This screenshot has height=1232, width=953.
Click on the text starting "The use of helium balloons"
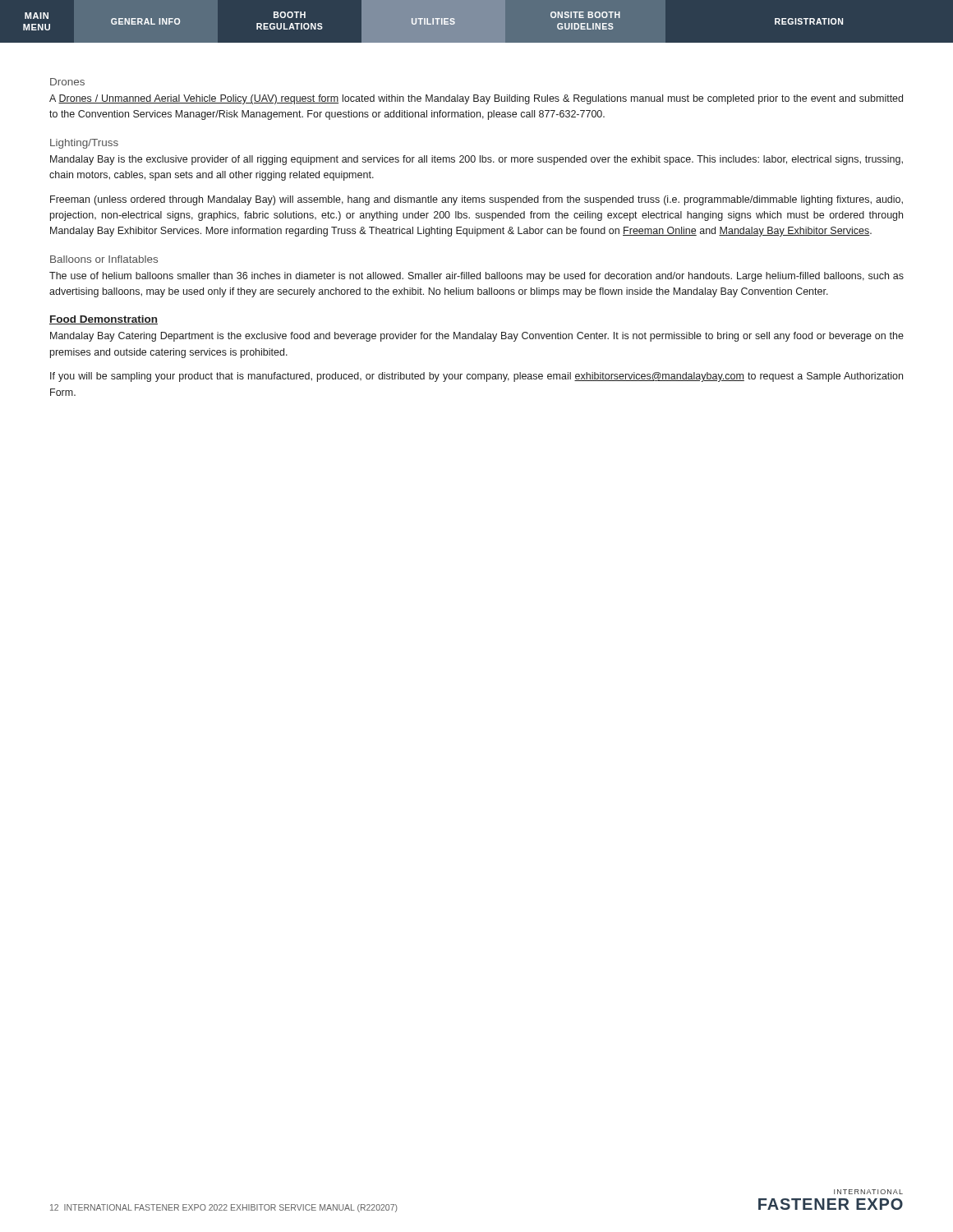(x=476, y=284)
